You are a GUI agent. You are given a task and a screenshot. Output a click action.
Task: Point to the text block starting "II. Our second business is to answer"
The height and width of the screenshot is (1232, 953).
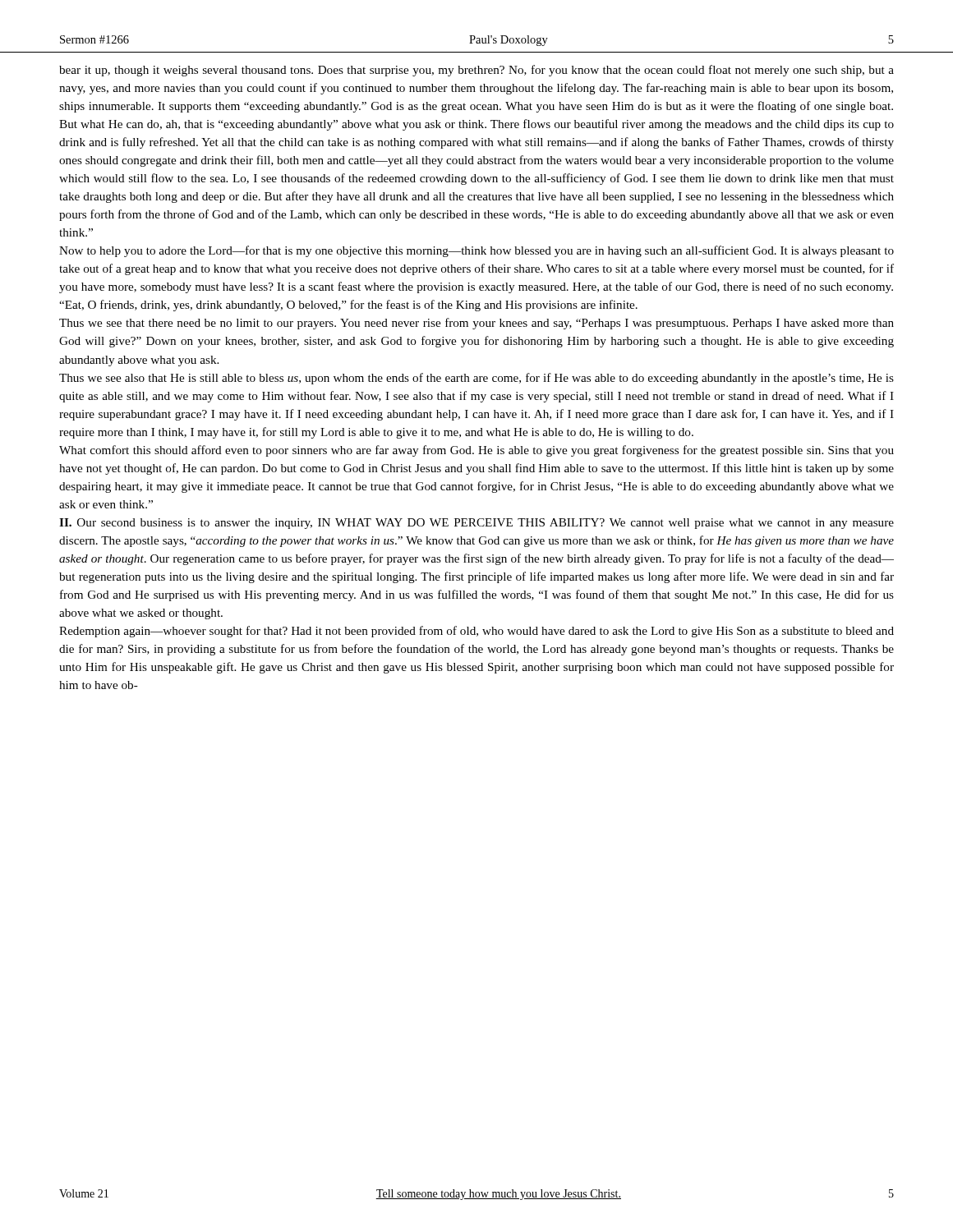pyautogui.click(x=476, y=567)
